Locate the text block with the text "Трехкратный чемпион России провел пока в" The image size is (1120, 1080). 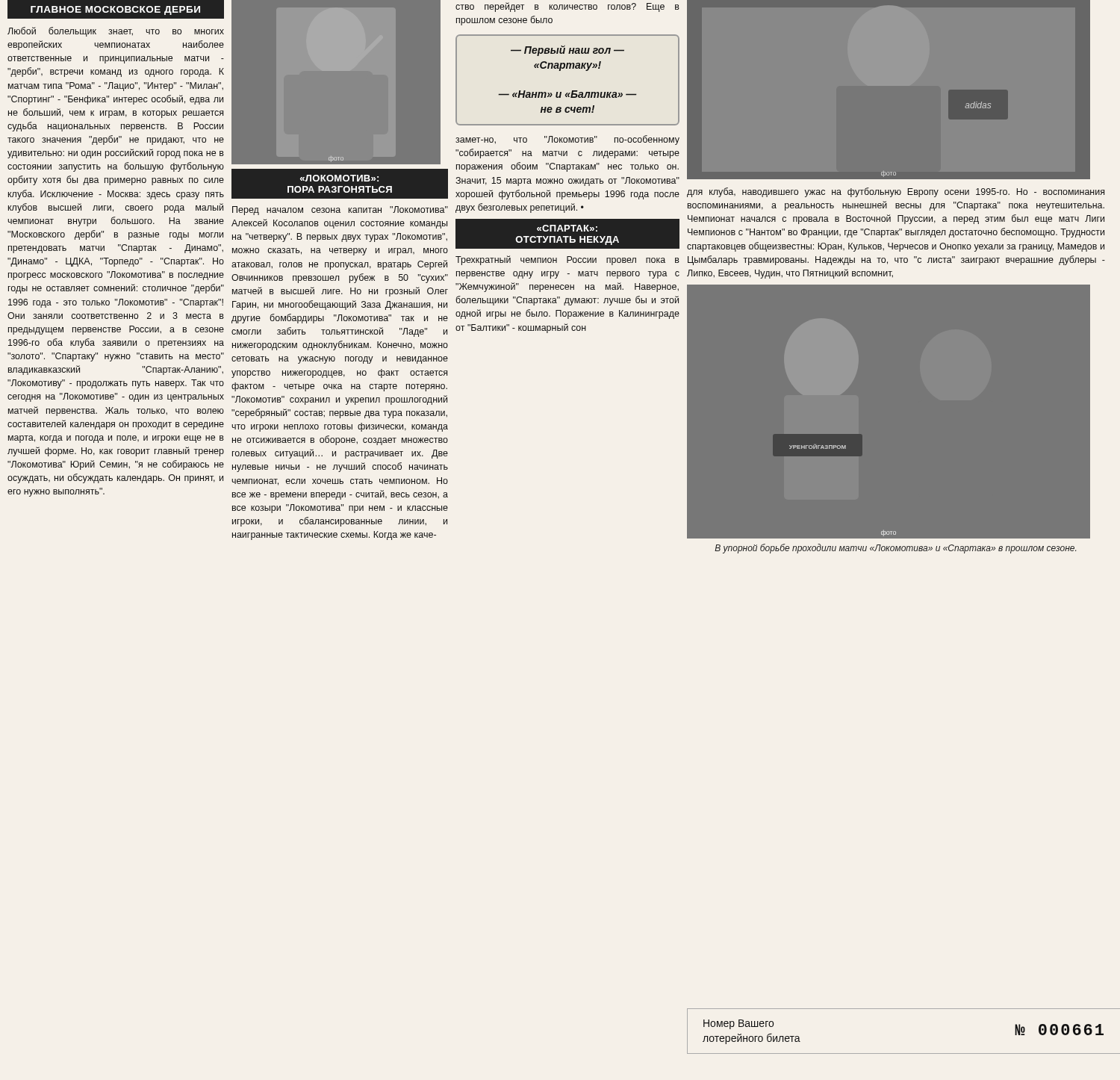(x=568, y=294)
